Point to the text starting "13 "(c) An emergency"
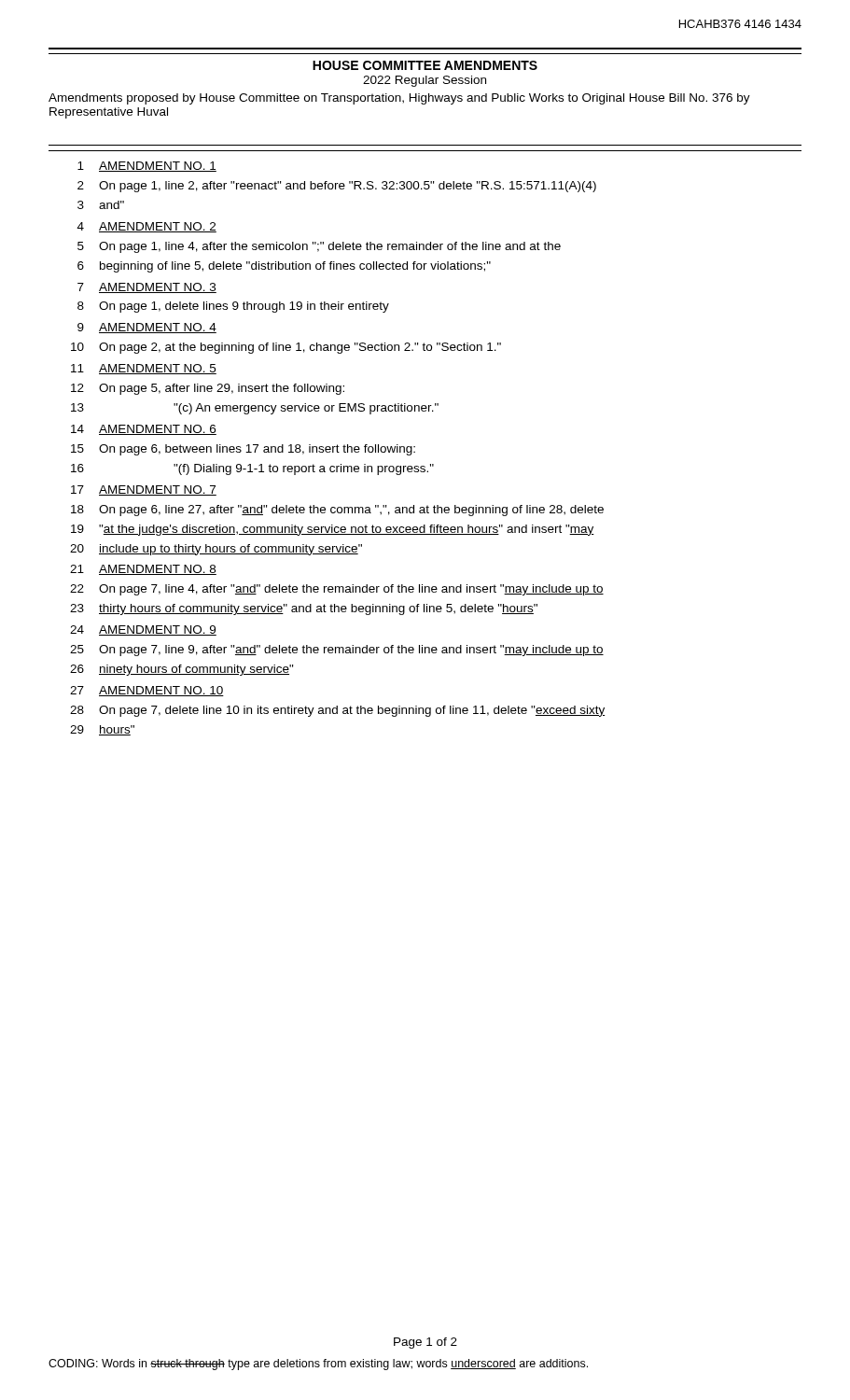The image size is (850, 1400). click(425, 408)
